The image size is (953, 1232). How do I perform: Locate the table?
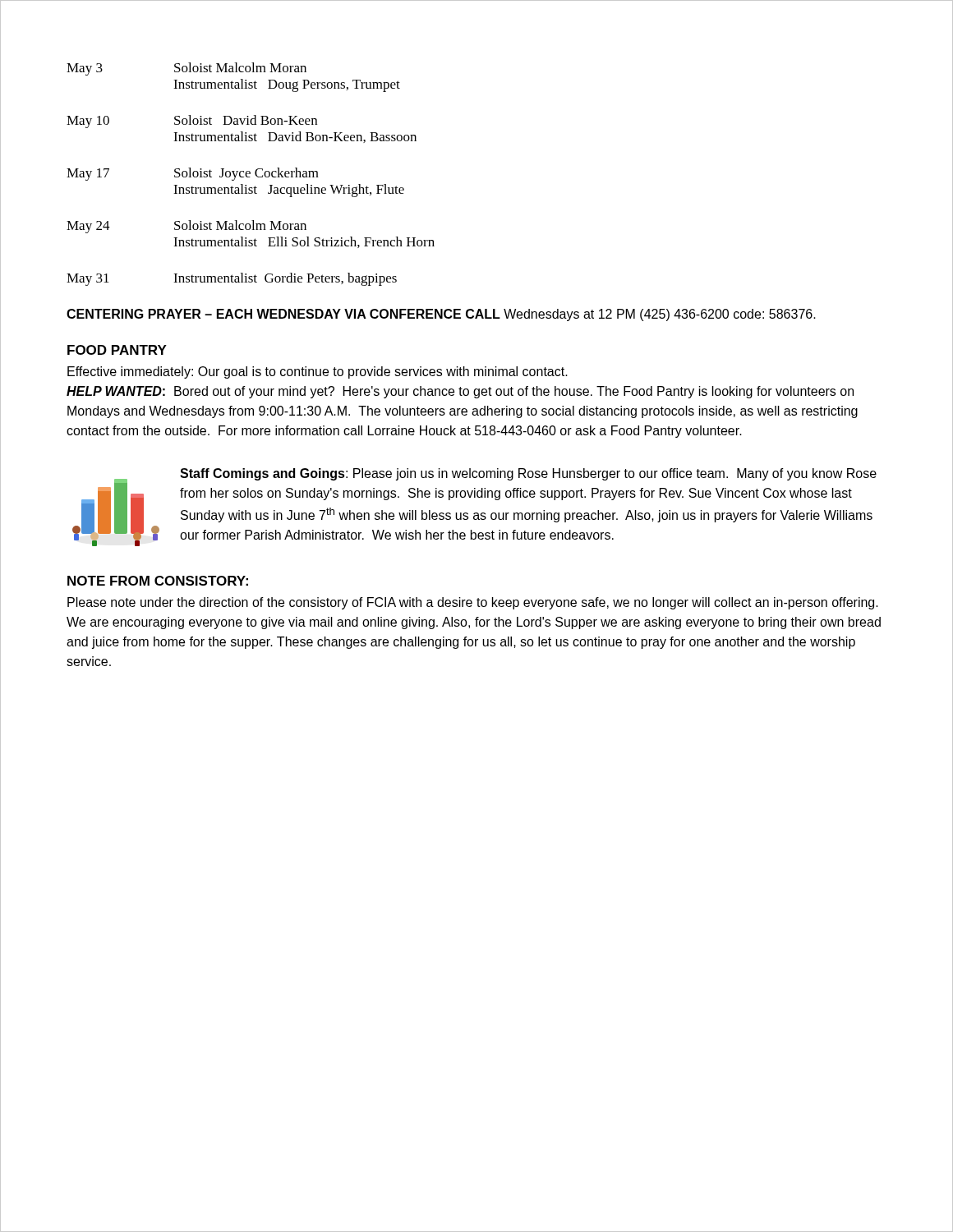pyautogui.click(x=476, y=173)
